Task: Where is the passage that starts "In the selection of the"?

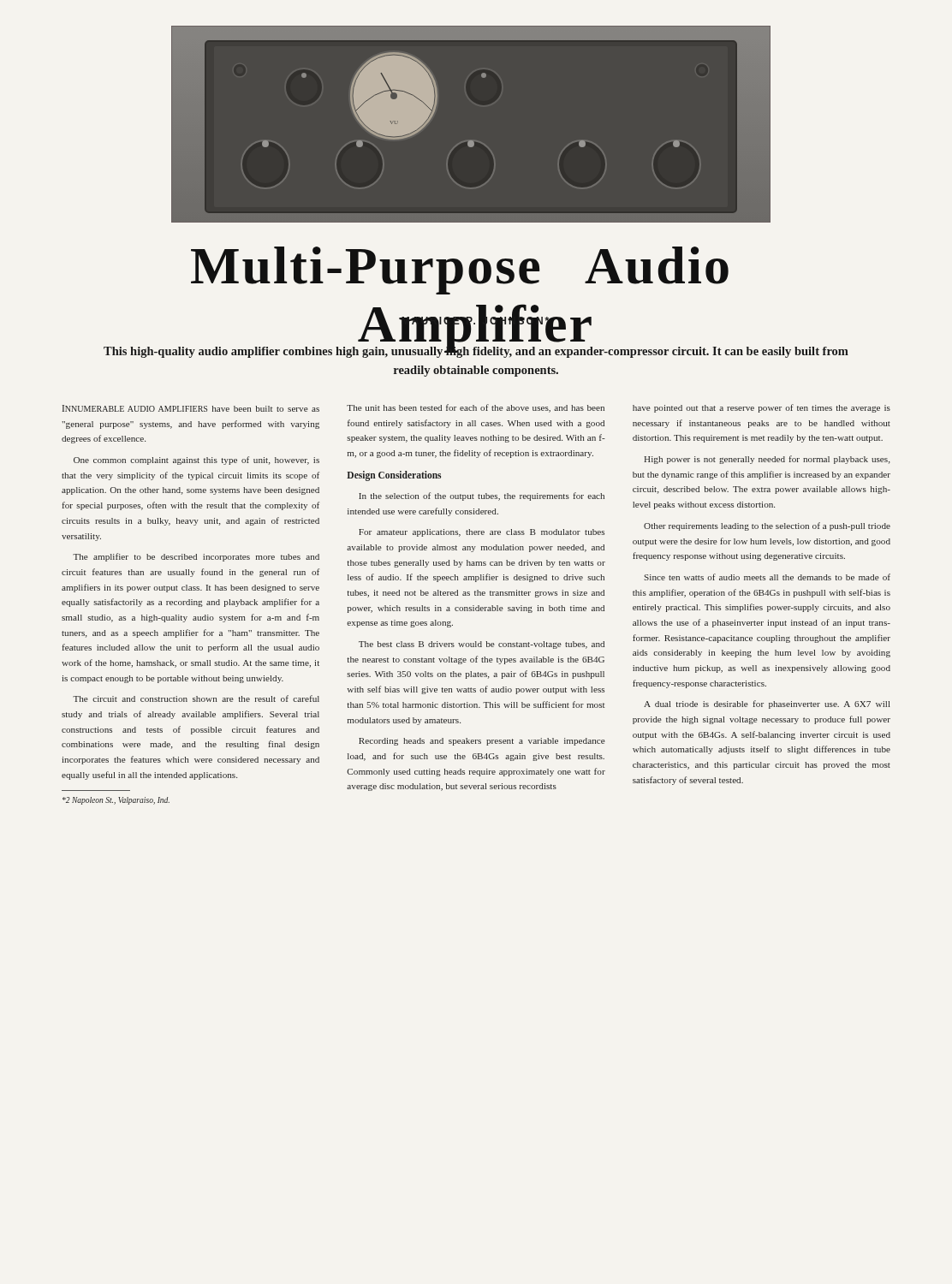Action: coord(476,641)
